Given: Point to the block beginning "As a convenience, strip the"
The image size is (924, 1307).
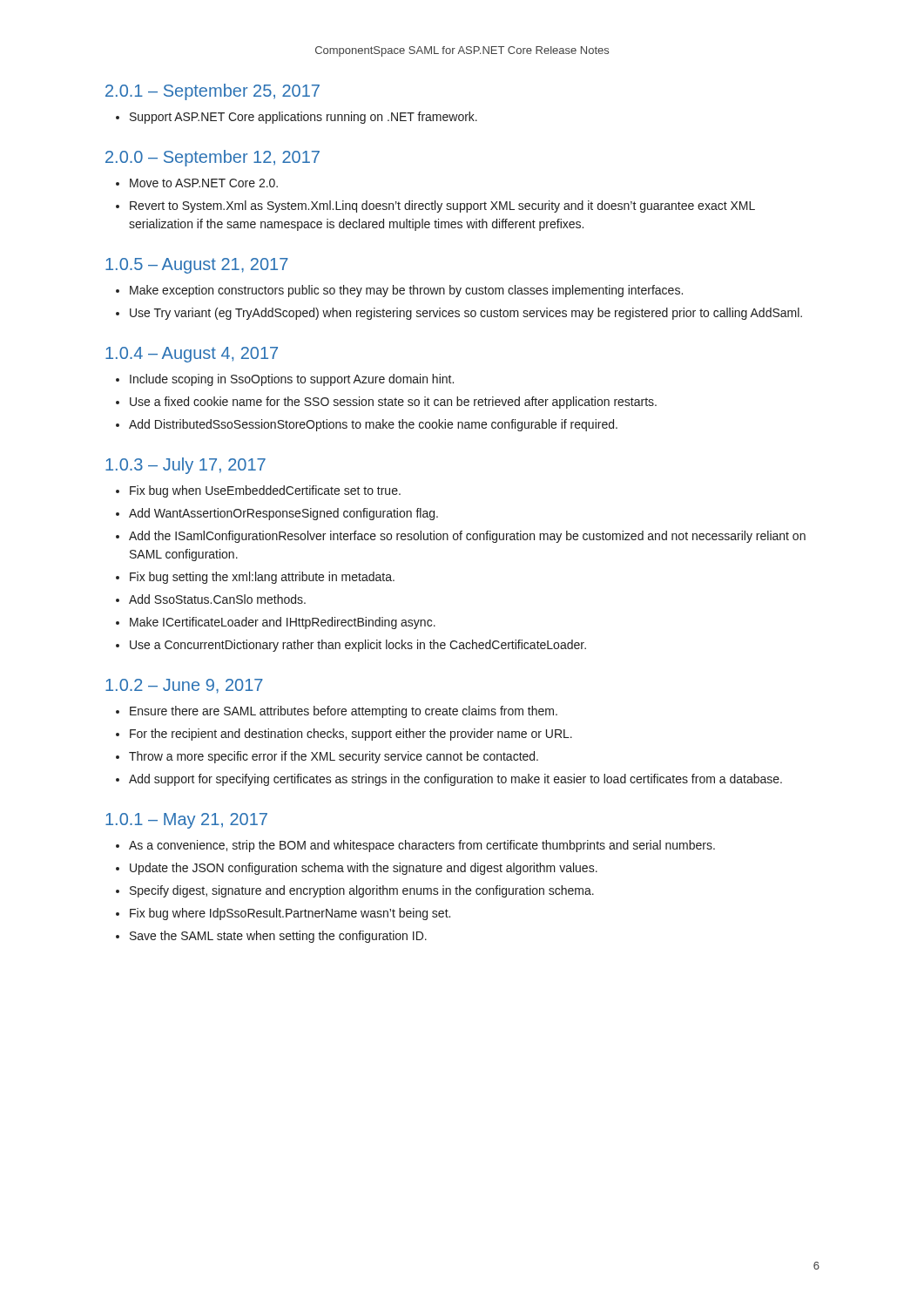Looking at the screenshot, I should 422,845.
